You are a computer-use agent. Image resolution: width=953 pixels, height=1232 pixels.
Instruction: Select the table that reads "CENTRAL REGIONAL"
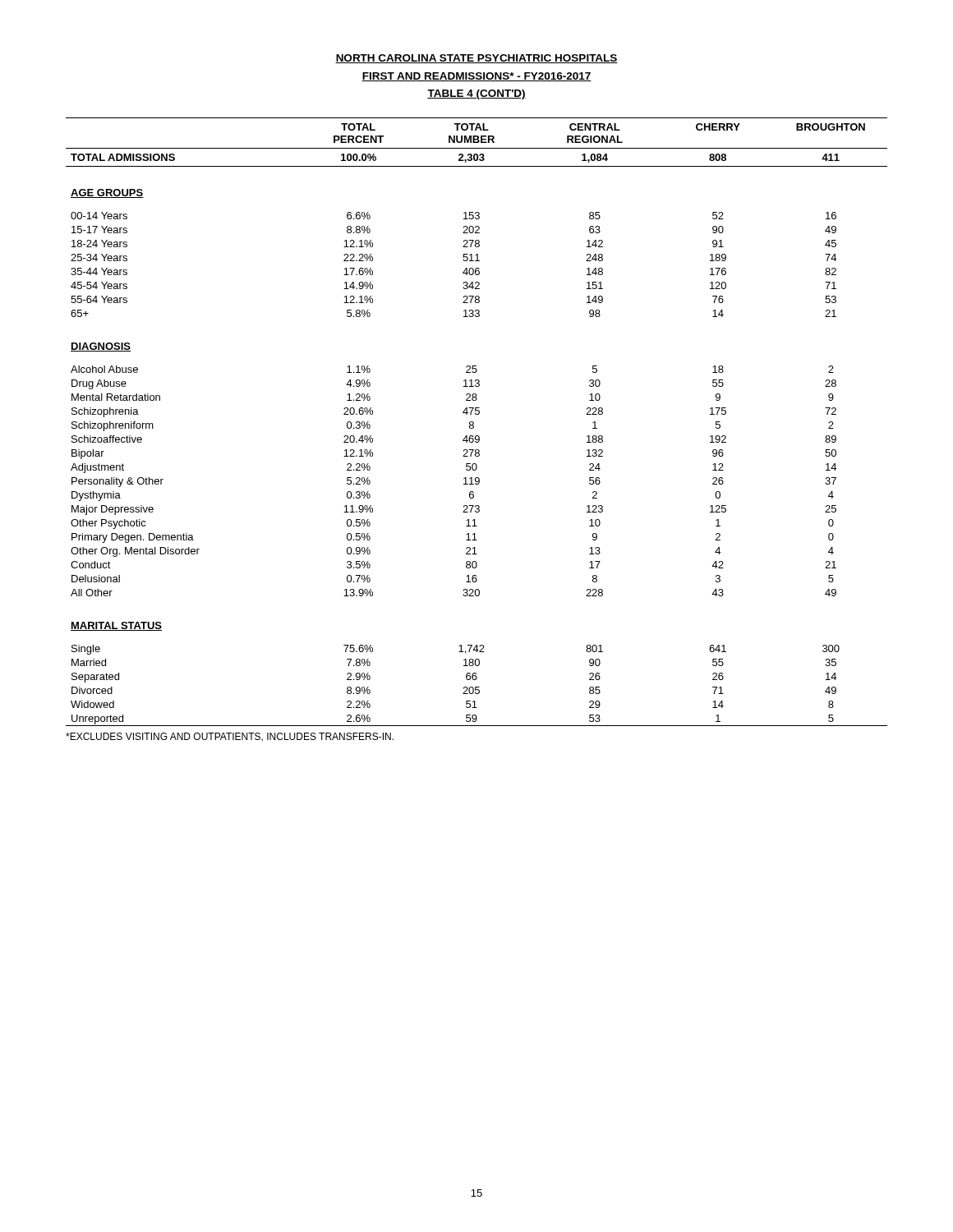click(476, 422)
